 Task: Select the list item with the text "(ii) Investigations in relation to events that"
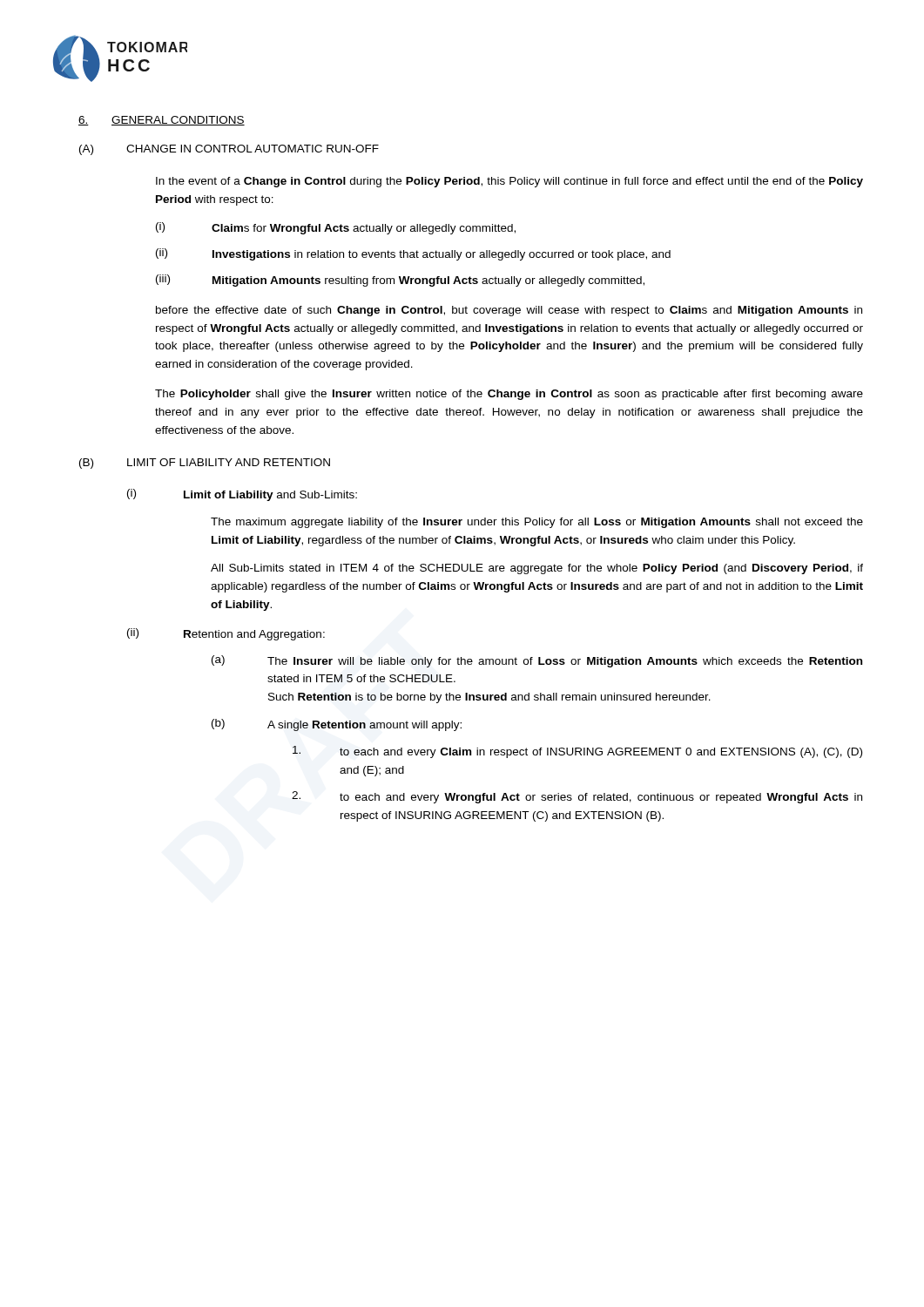coord(509,255)
